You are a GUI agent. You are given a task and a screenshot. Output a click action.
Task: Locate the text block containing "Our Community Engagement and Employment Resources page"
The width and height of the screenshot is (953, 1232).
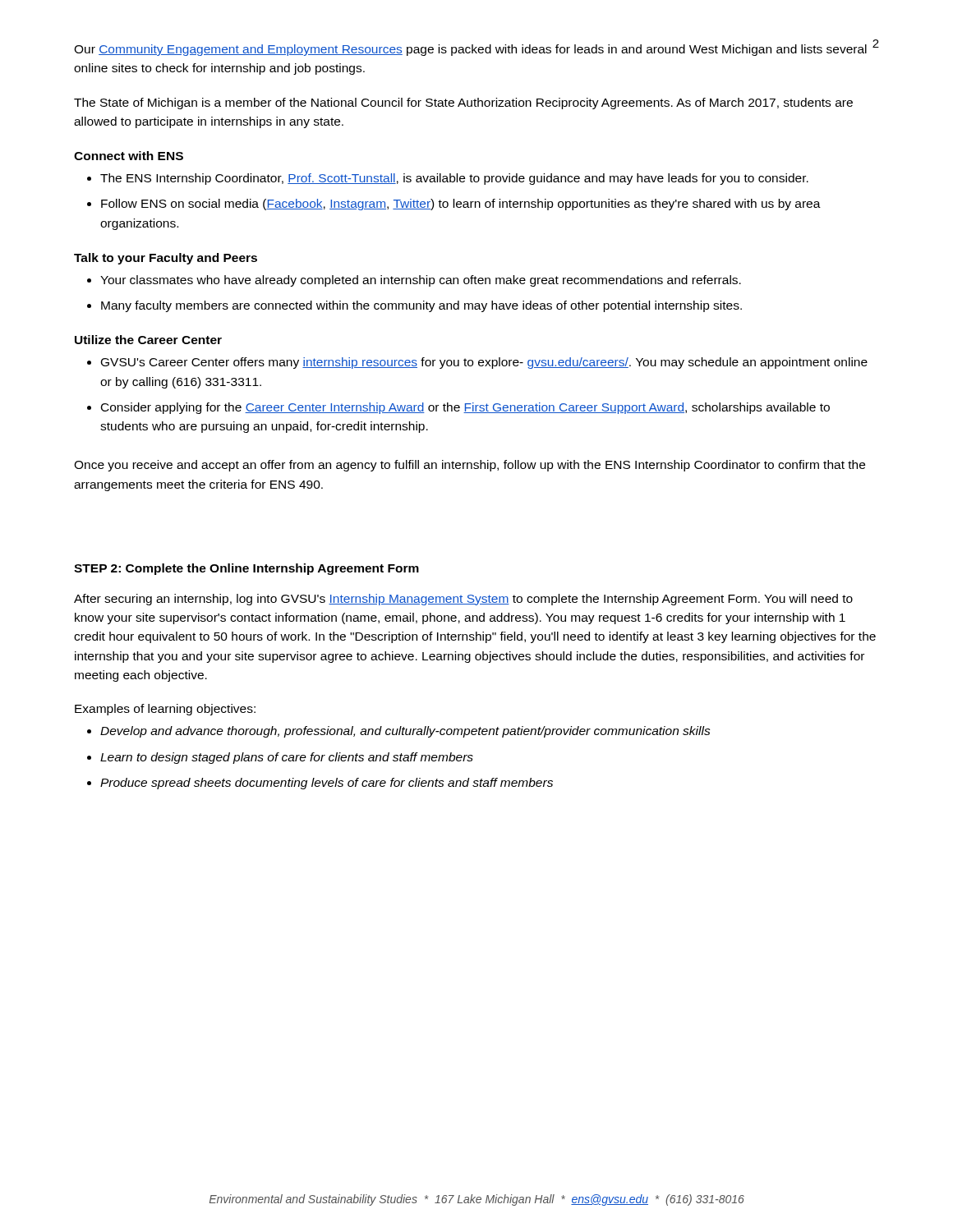[x=471, y=58]
